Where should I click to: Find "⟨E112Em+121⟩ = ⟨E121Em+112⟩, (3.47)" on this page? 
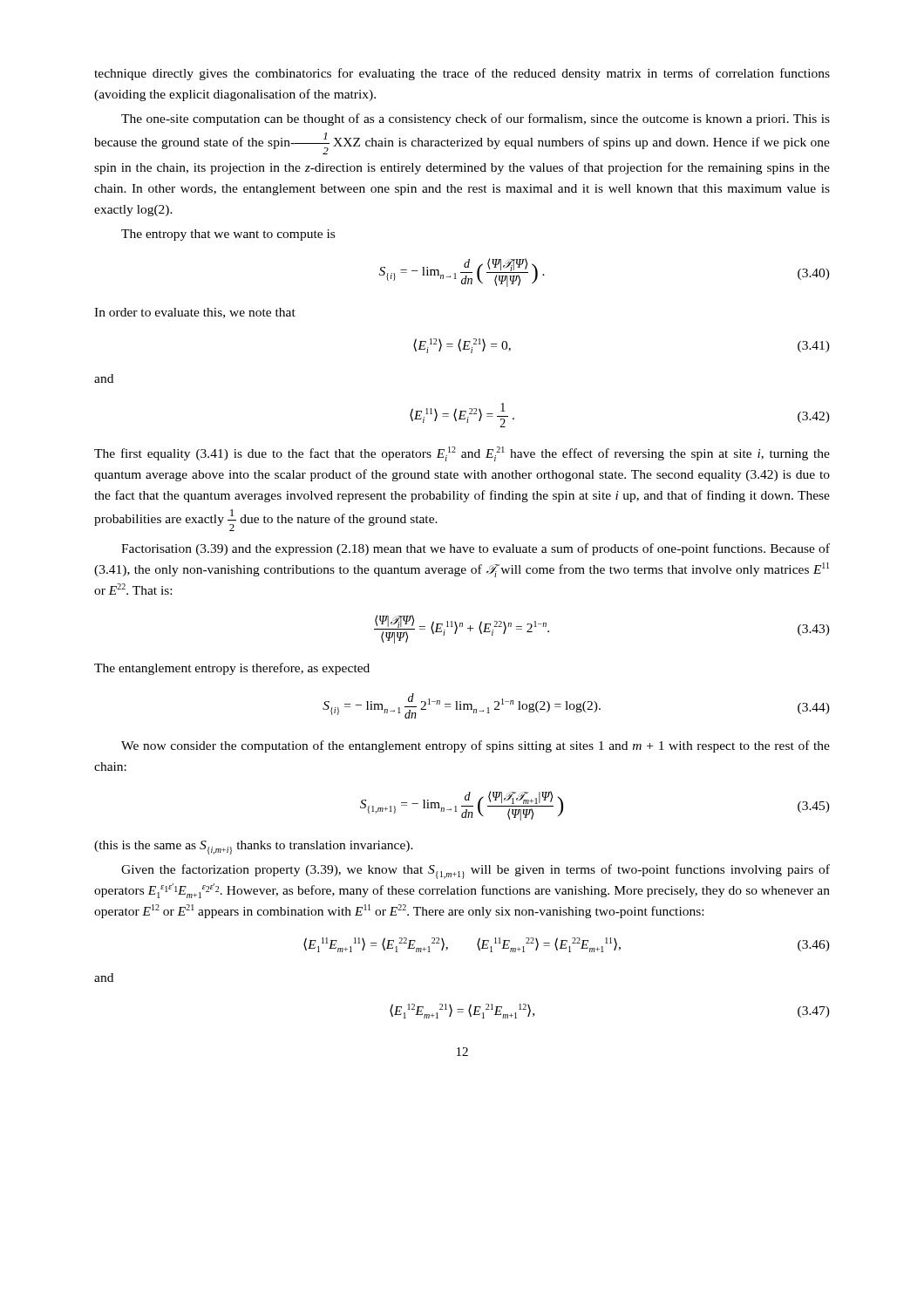tap(462, 1011)
